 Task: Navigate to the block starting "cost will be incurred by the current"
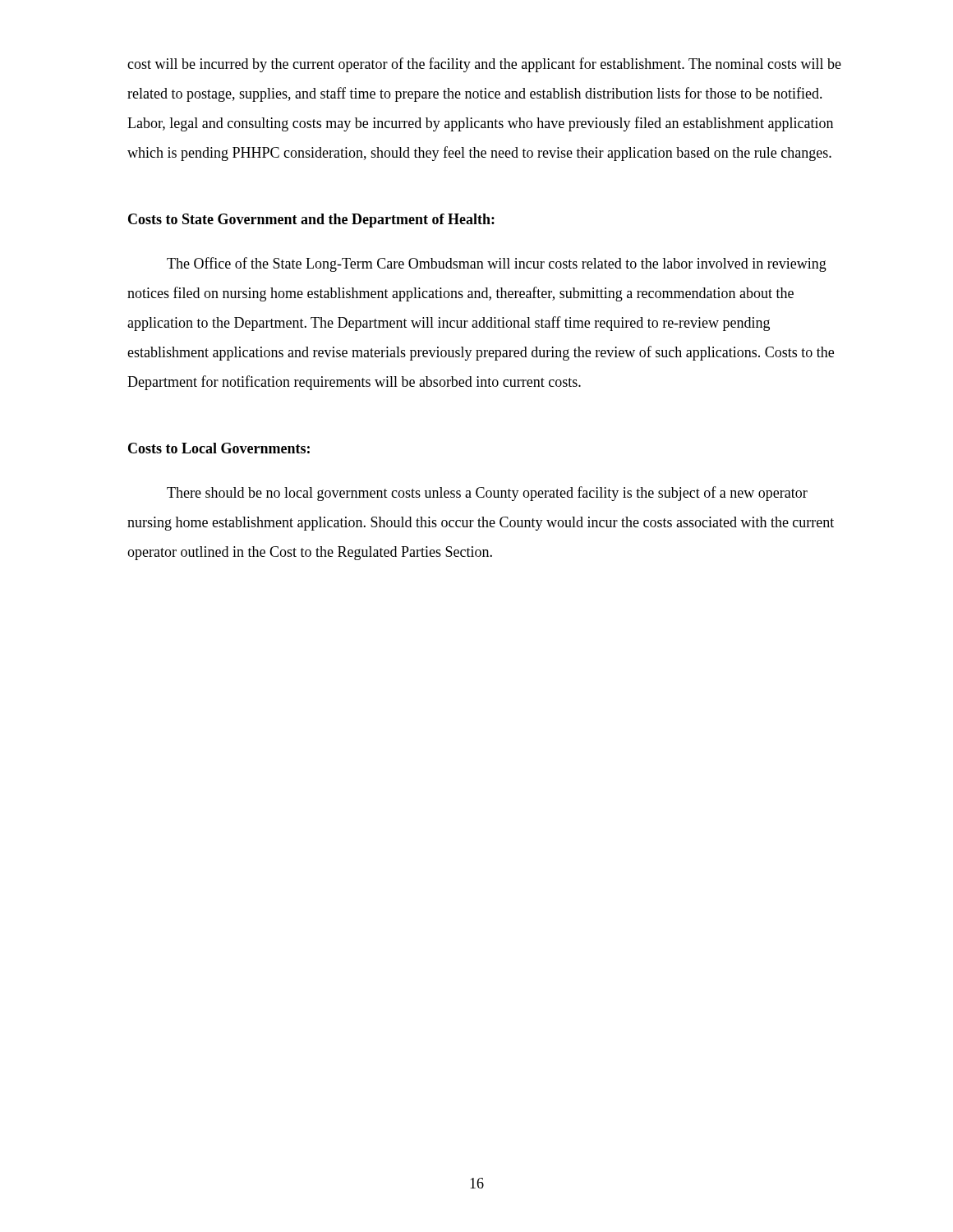click(484, 108)
